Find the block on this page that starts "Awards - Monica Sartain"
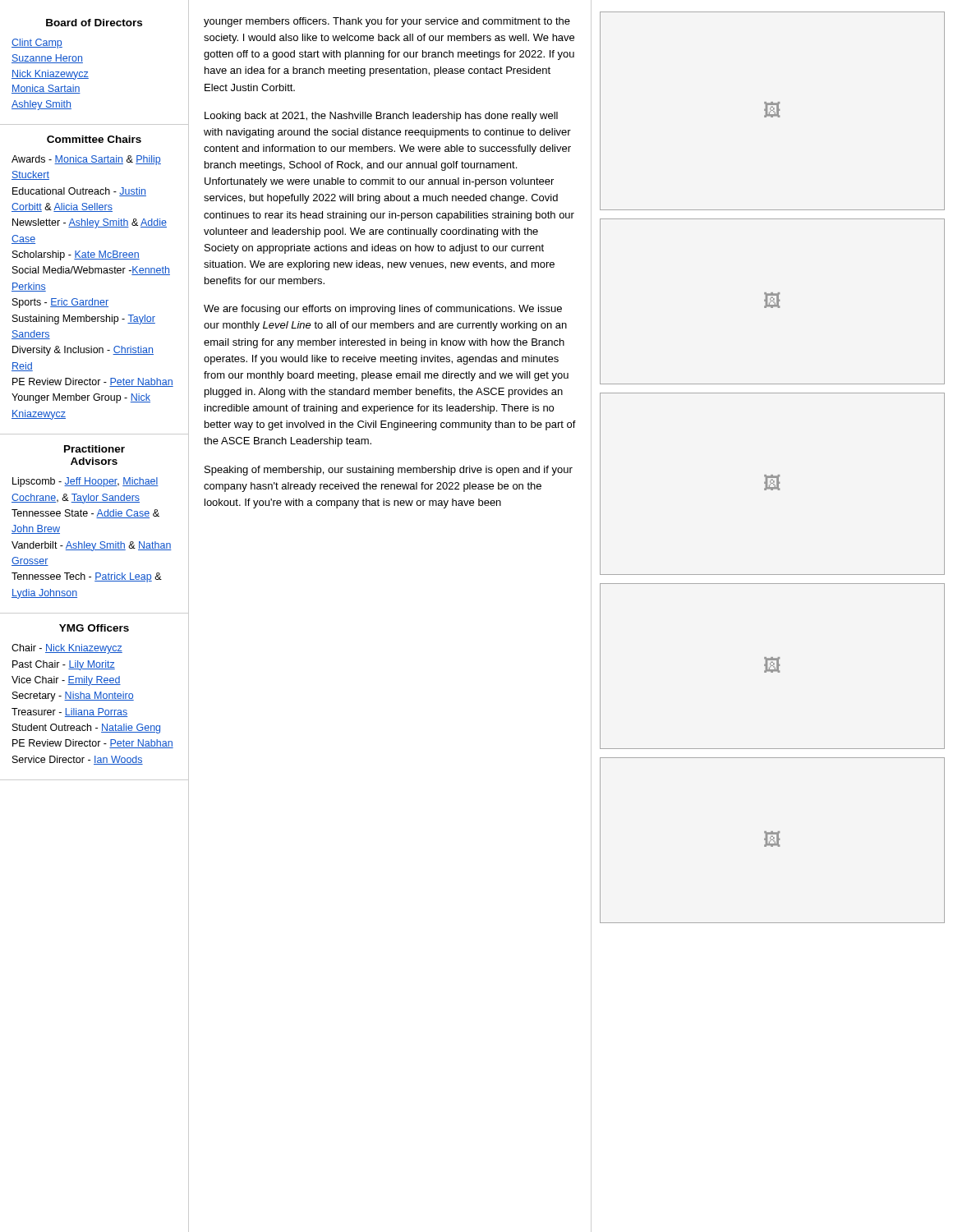The height and width of the screenshot is (1232, 953). [x=94, y=287]
